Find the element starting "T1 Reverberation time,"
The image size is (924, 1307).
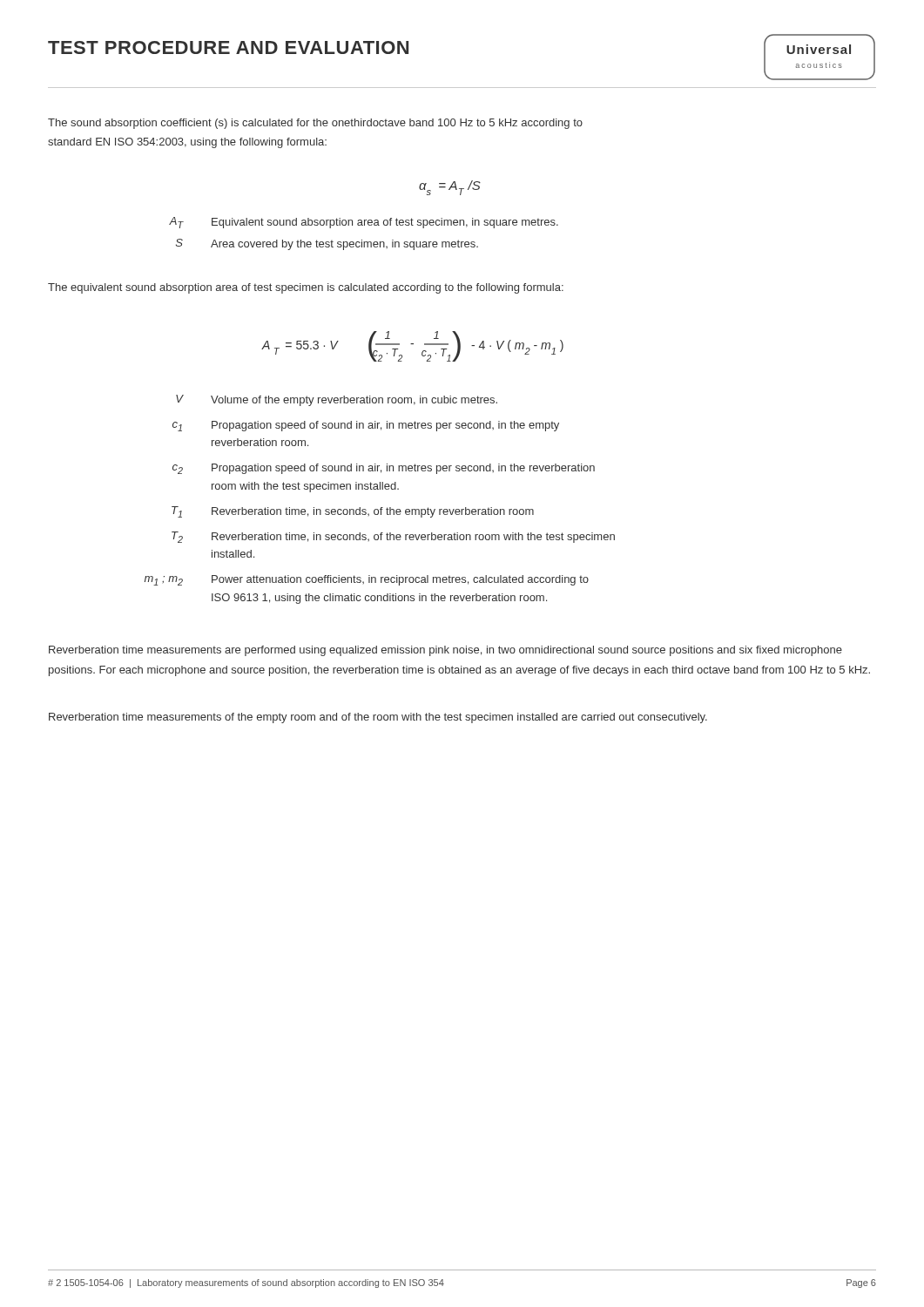(x=462, y=512)
